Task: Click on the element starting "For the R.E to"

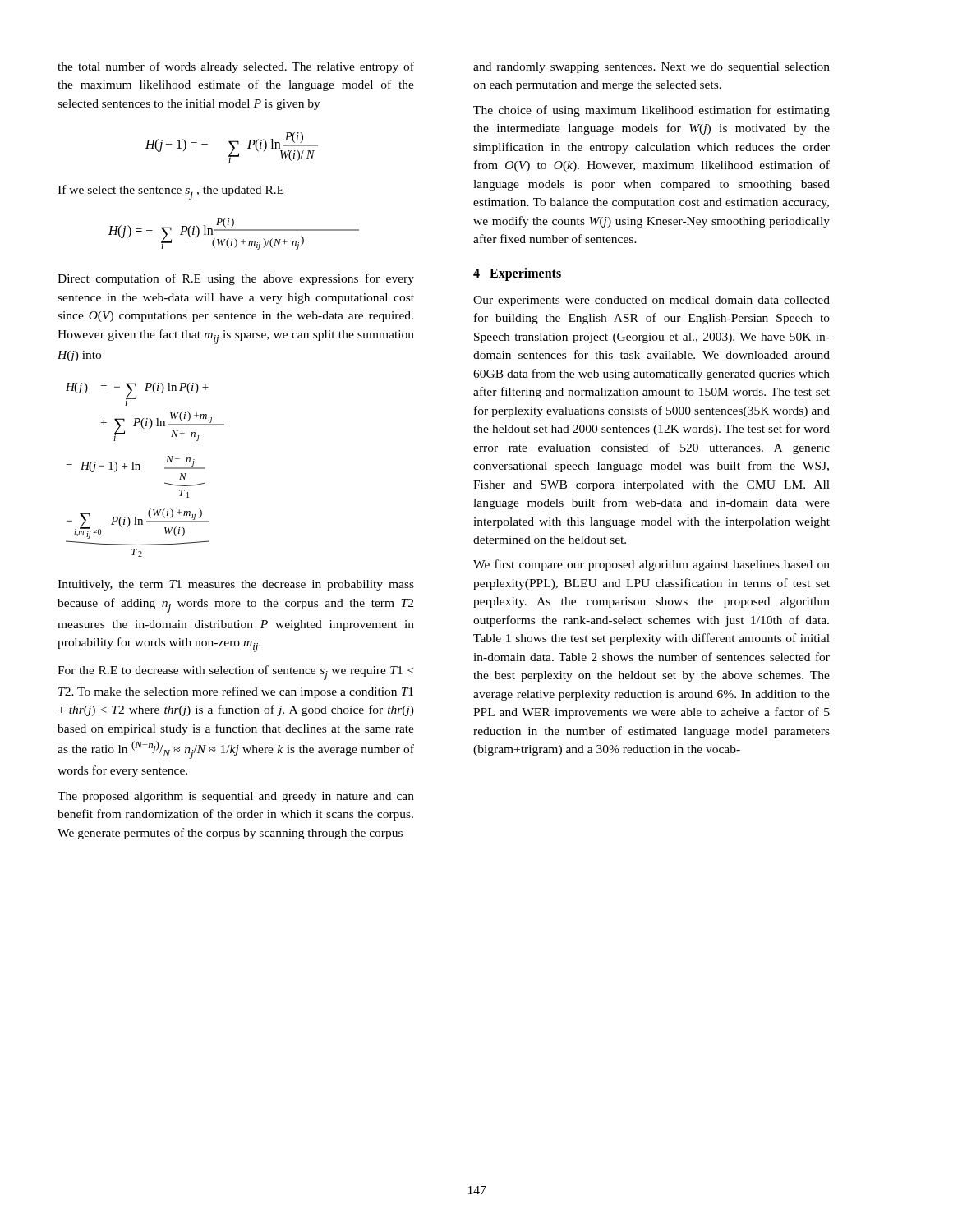Action: [236, 721]
